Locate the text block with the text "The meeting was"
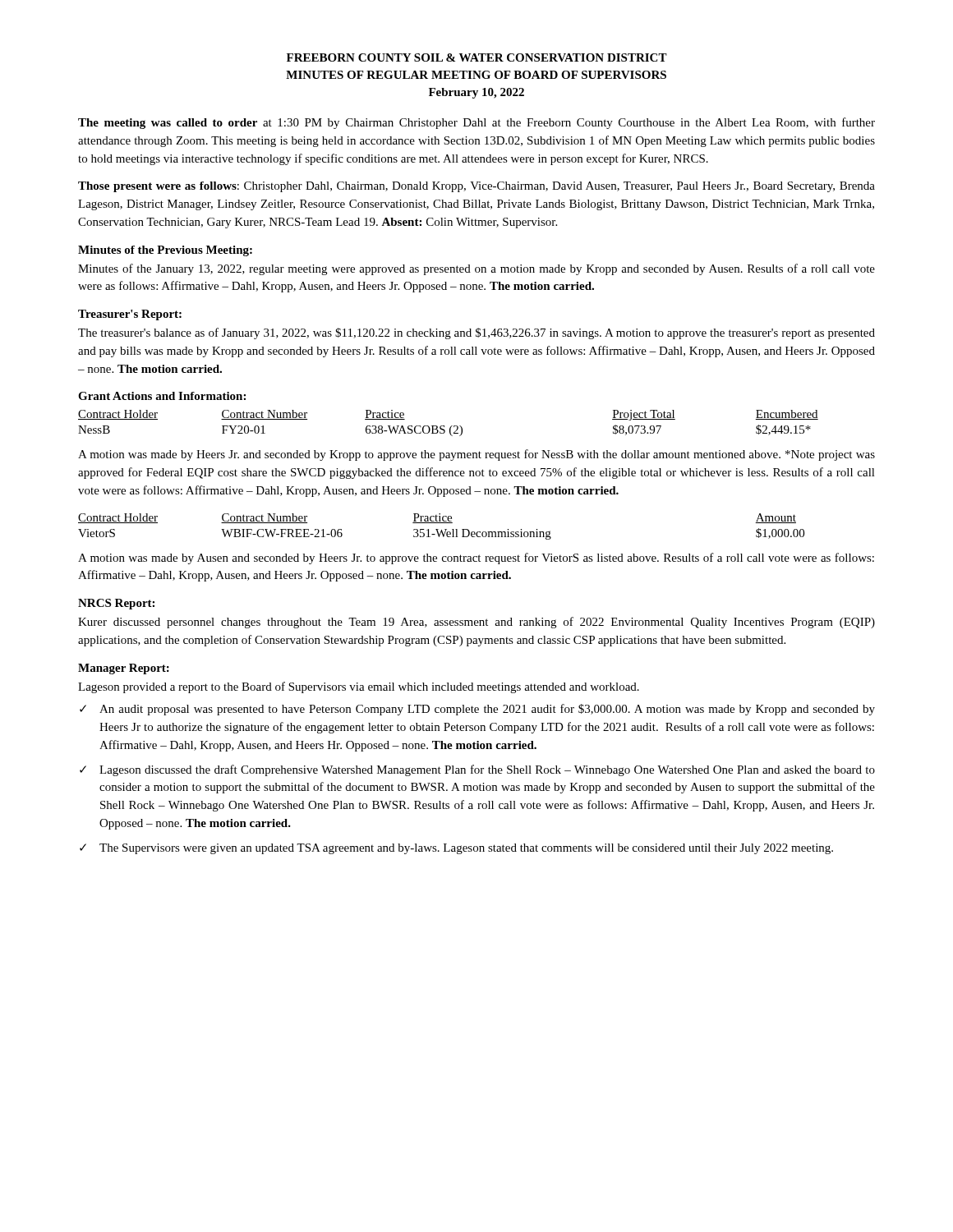This screenshot has height=1232, width=953. pos(476,140)
